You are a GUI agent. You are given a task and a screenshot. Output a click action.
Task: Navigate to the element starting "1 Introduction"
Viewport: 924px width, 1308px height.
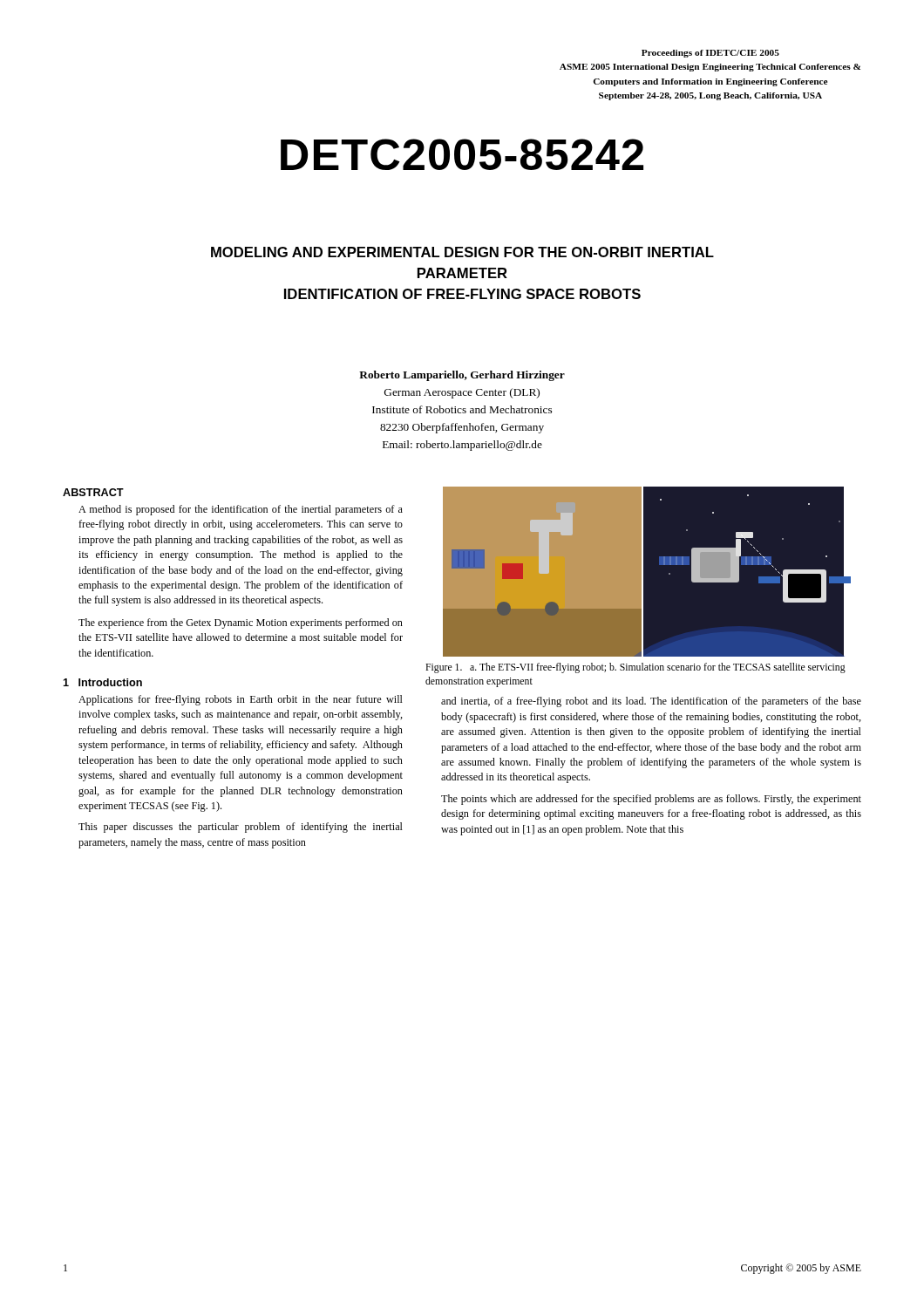coord(103,683)
